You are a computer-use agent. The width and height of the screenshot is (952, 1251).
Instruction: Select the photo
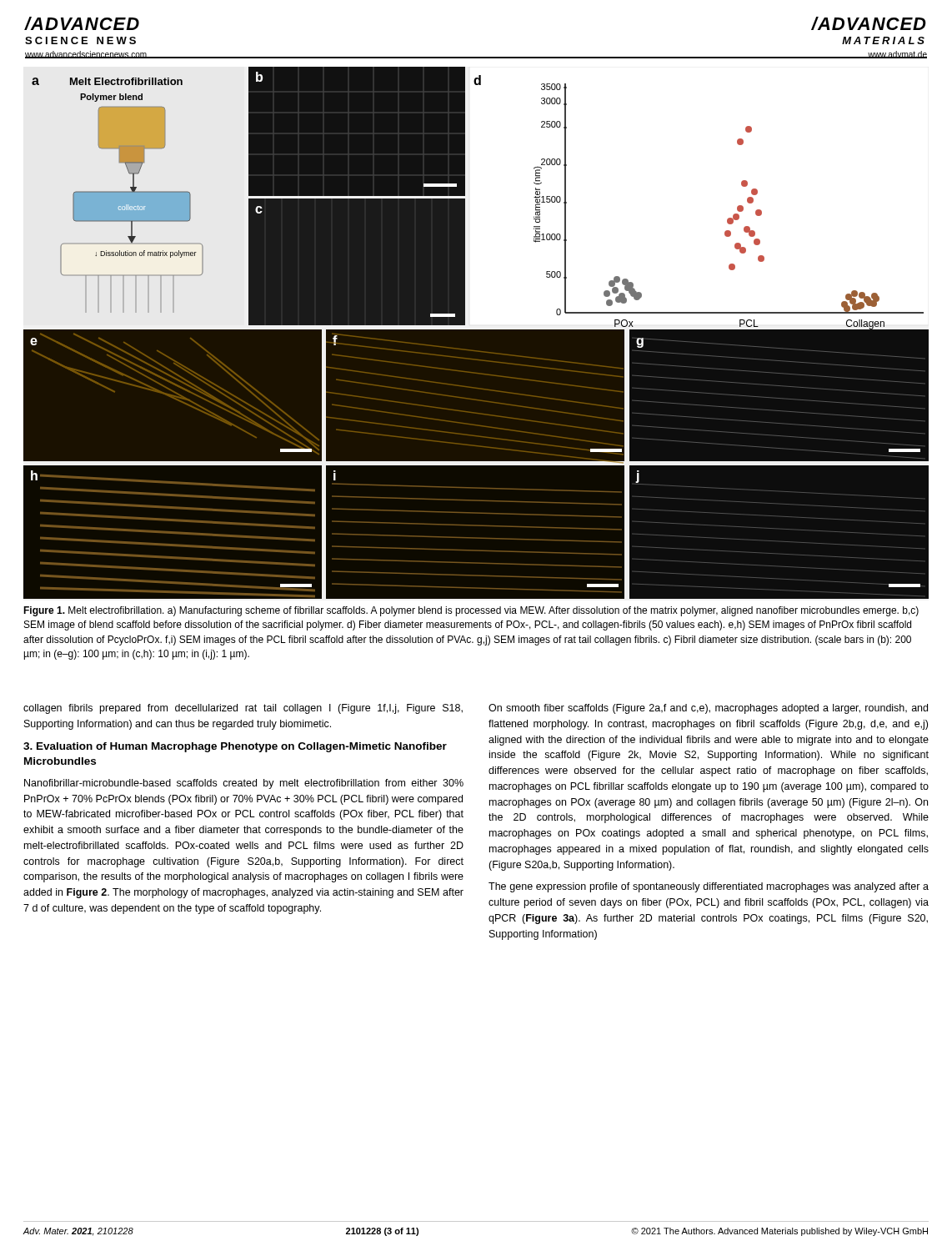coord(476,334)
